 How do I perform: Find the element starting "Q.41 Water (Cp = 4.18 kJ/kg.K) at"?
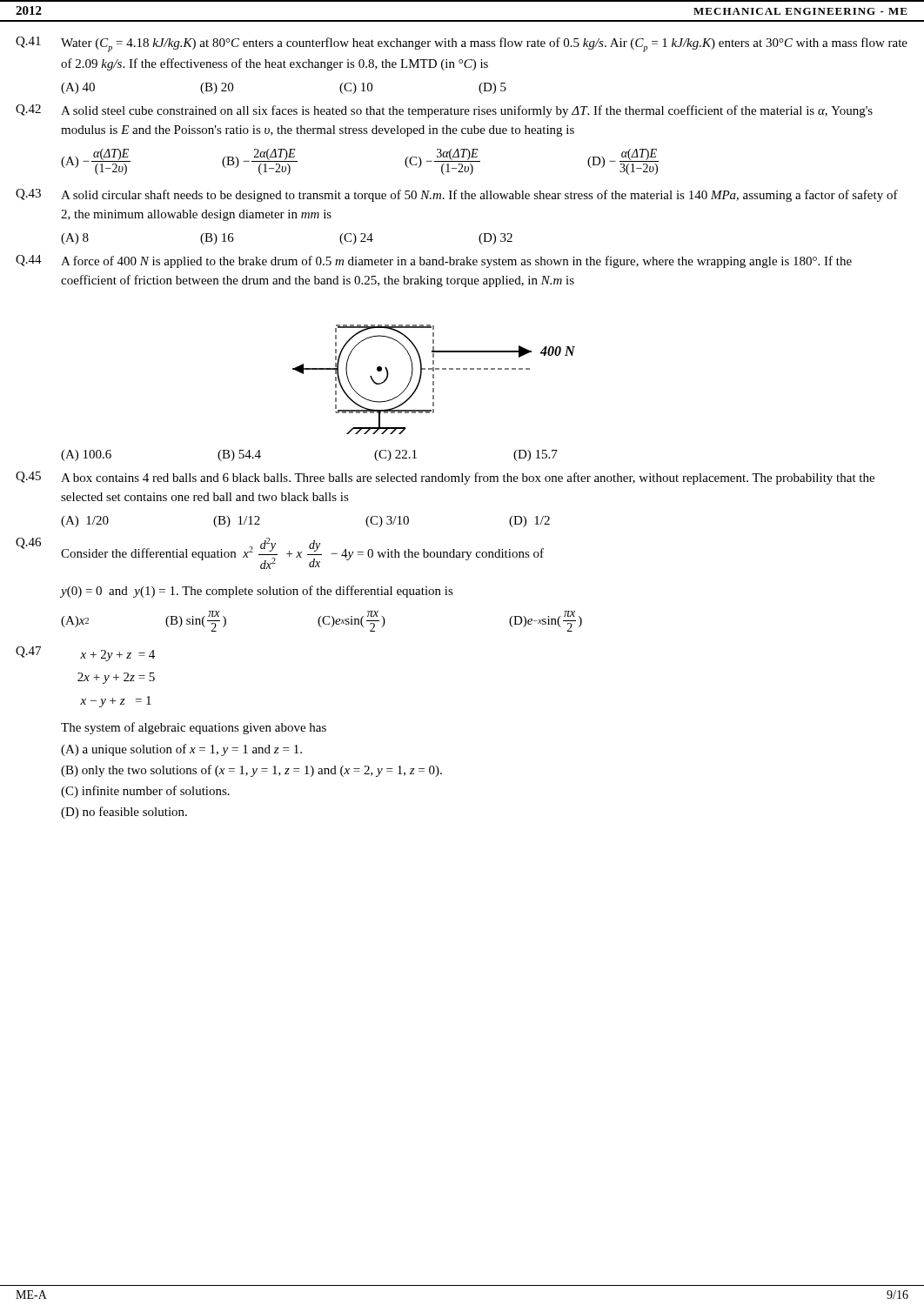coord(462,54)
